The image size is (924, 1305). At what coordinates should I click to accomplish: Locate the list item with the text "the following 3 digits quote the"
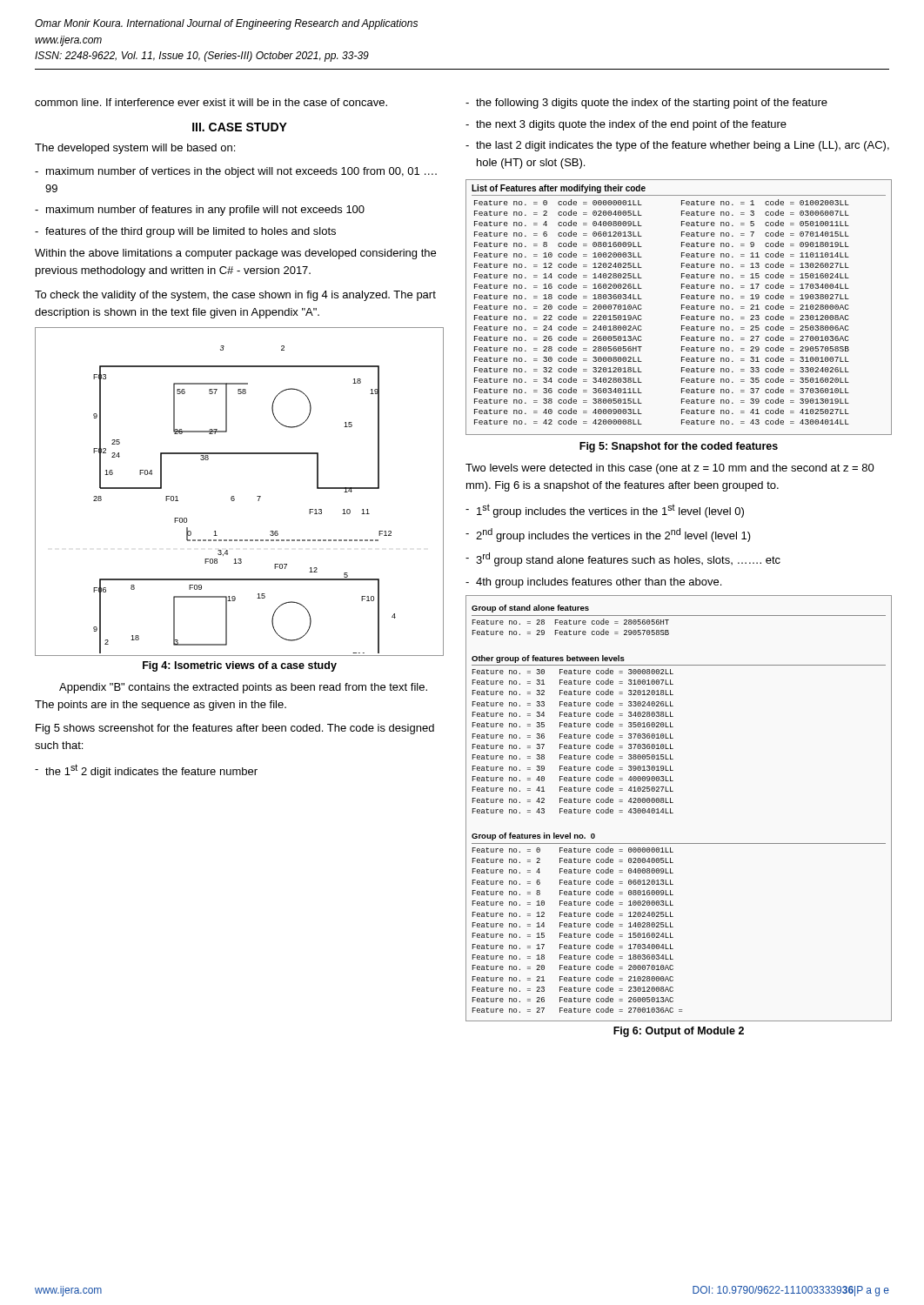pyautogui.click(x=646, y=102)
